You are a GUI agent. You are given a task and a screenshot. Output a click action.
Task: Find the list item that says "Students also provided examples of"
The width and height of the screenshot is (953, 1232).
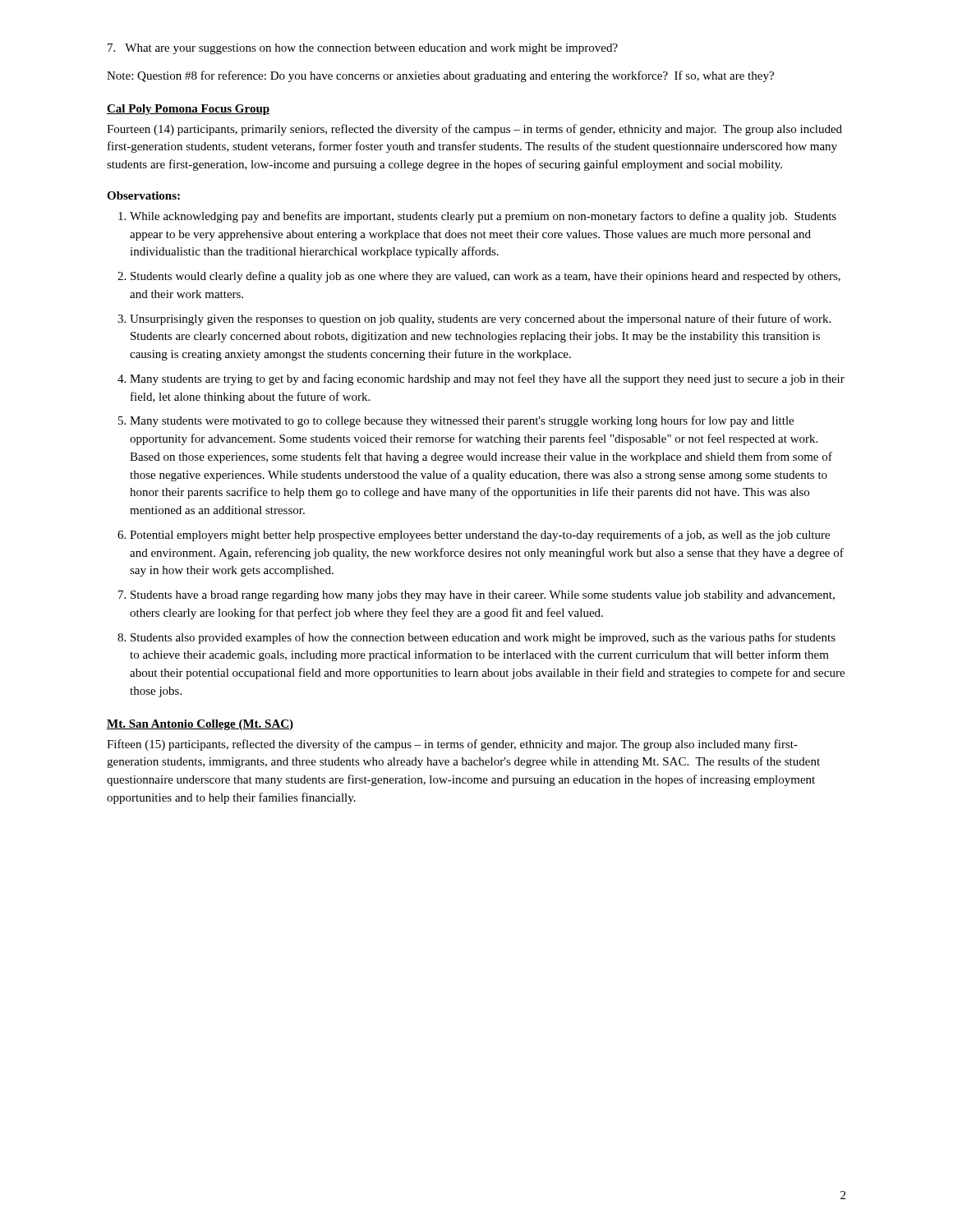pos(488,664)
